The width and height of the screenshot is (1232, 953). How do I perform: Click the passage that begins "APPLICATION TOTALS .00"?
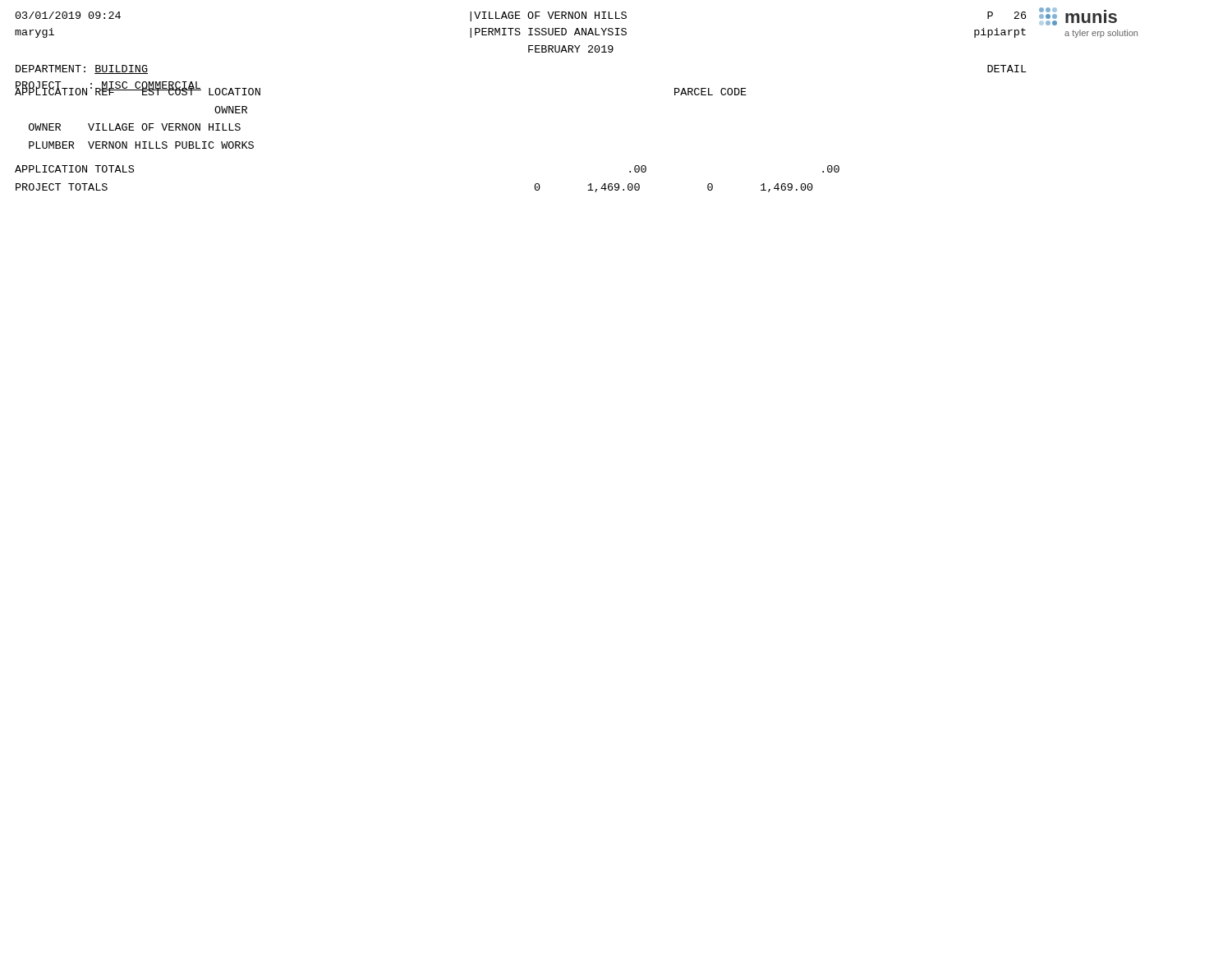[71, 169]
